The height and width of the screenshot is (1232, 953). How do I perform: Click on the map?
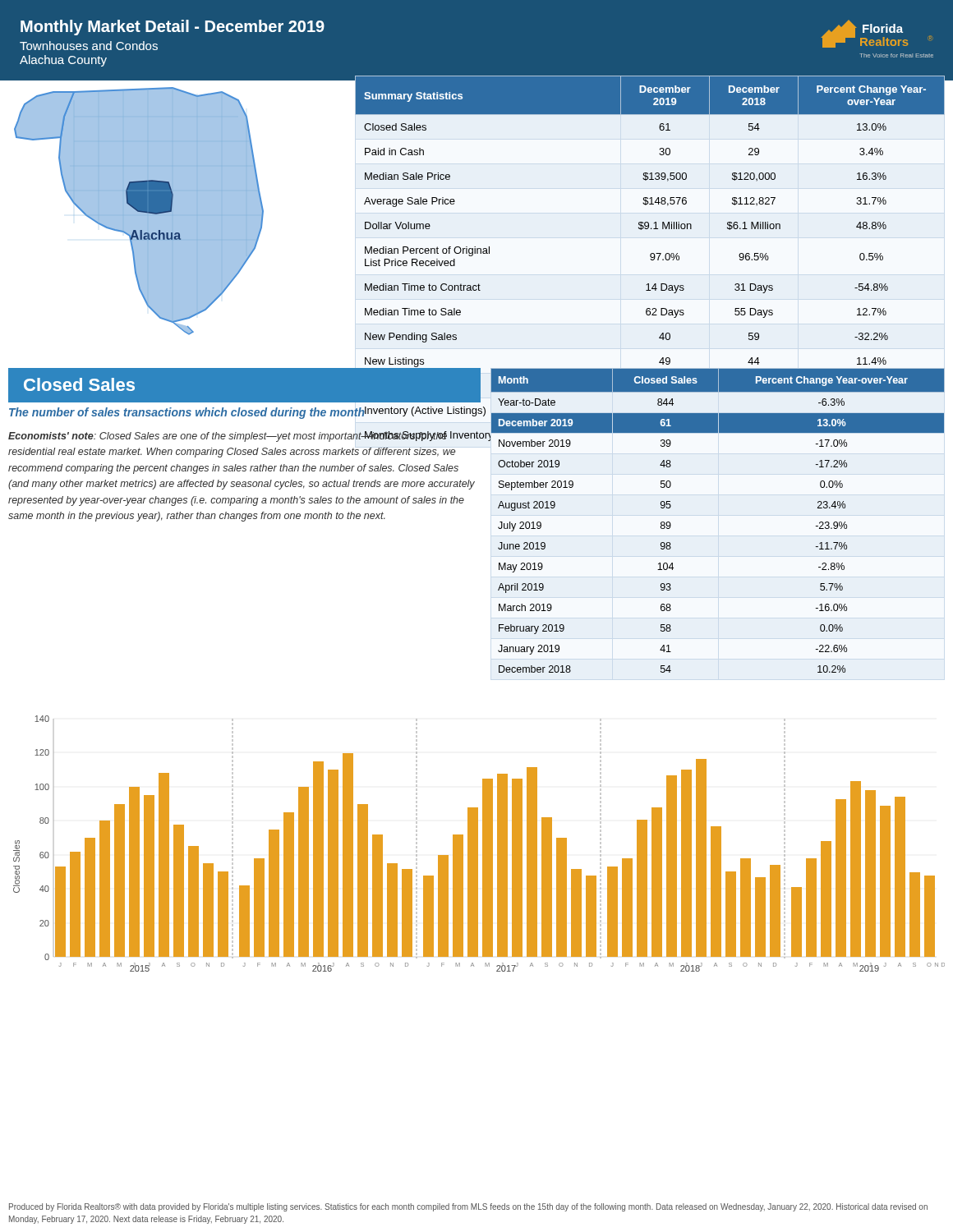coord(179,207)
